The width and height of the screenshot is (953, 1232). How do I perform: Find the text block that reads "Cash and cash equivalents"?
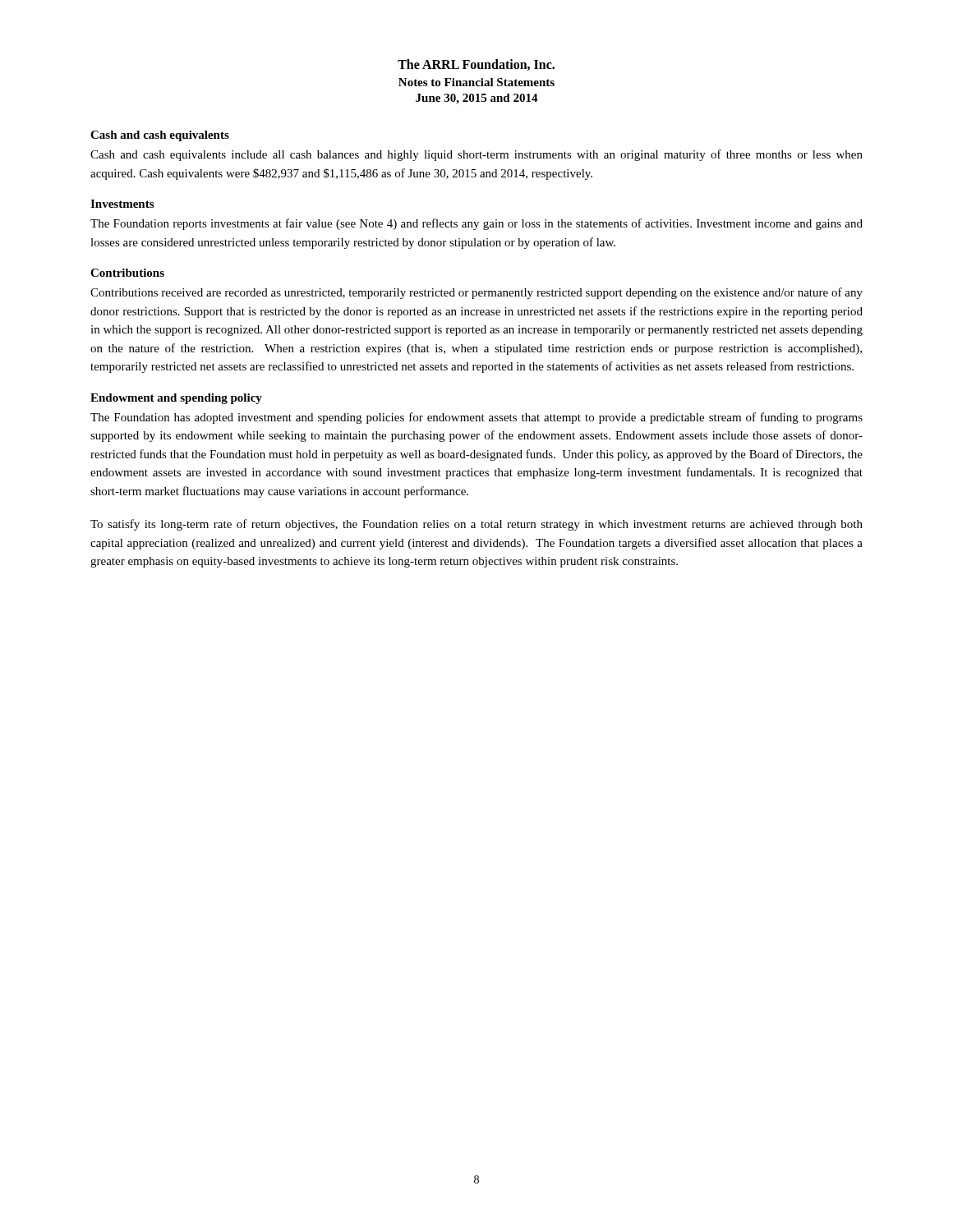tap(476, 164)
